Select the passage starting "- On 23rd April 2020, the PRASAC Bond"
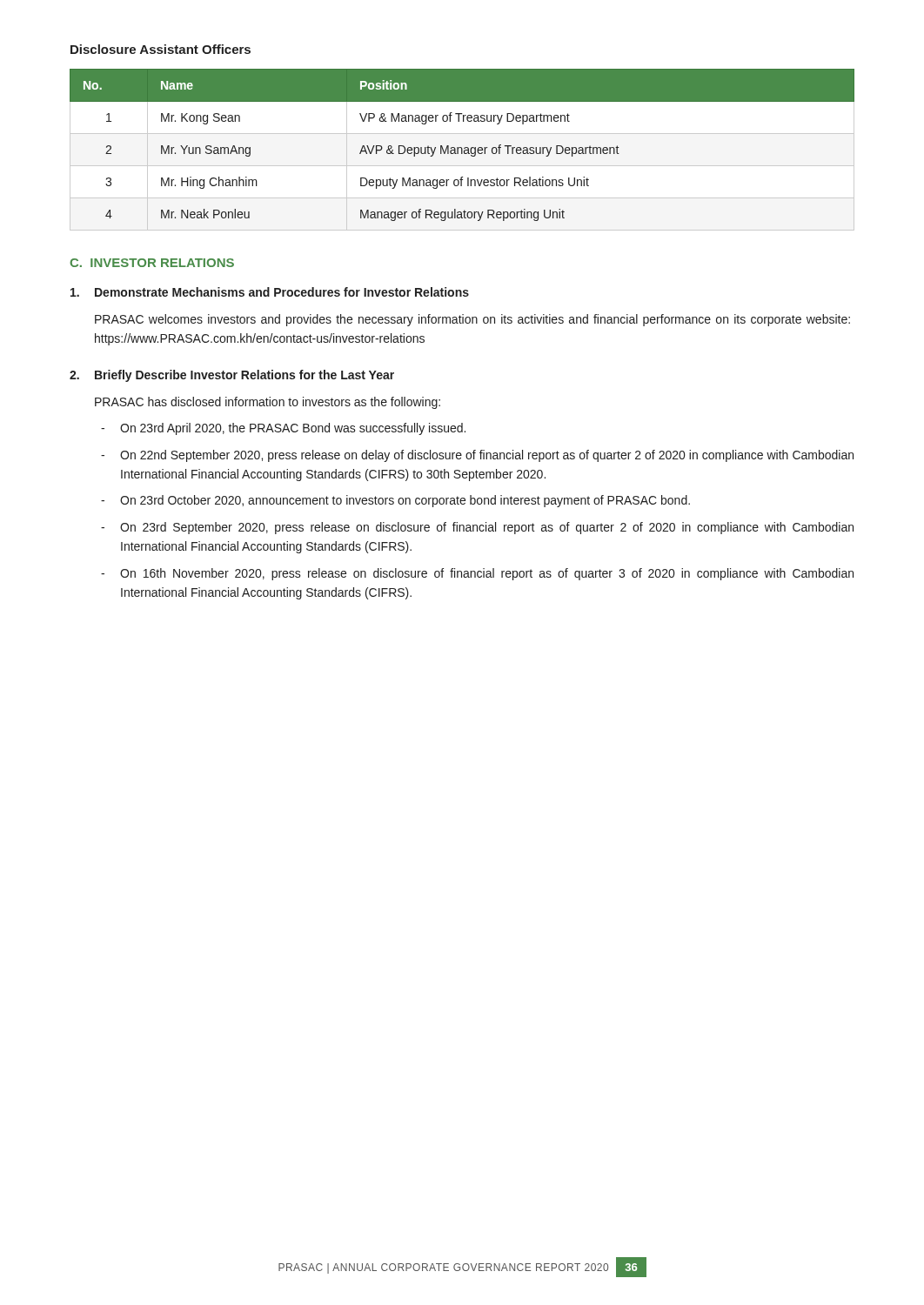Viewport: 924px width, 1305px height. [283, 429]
